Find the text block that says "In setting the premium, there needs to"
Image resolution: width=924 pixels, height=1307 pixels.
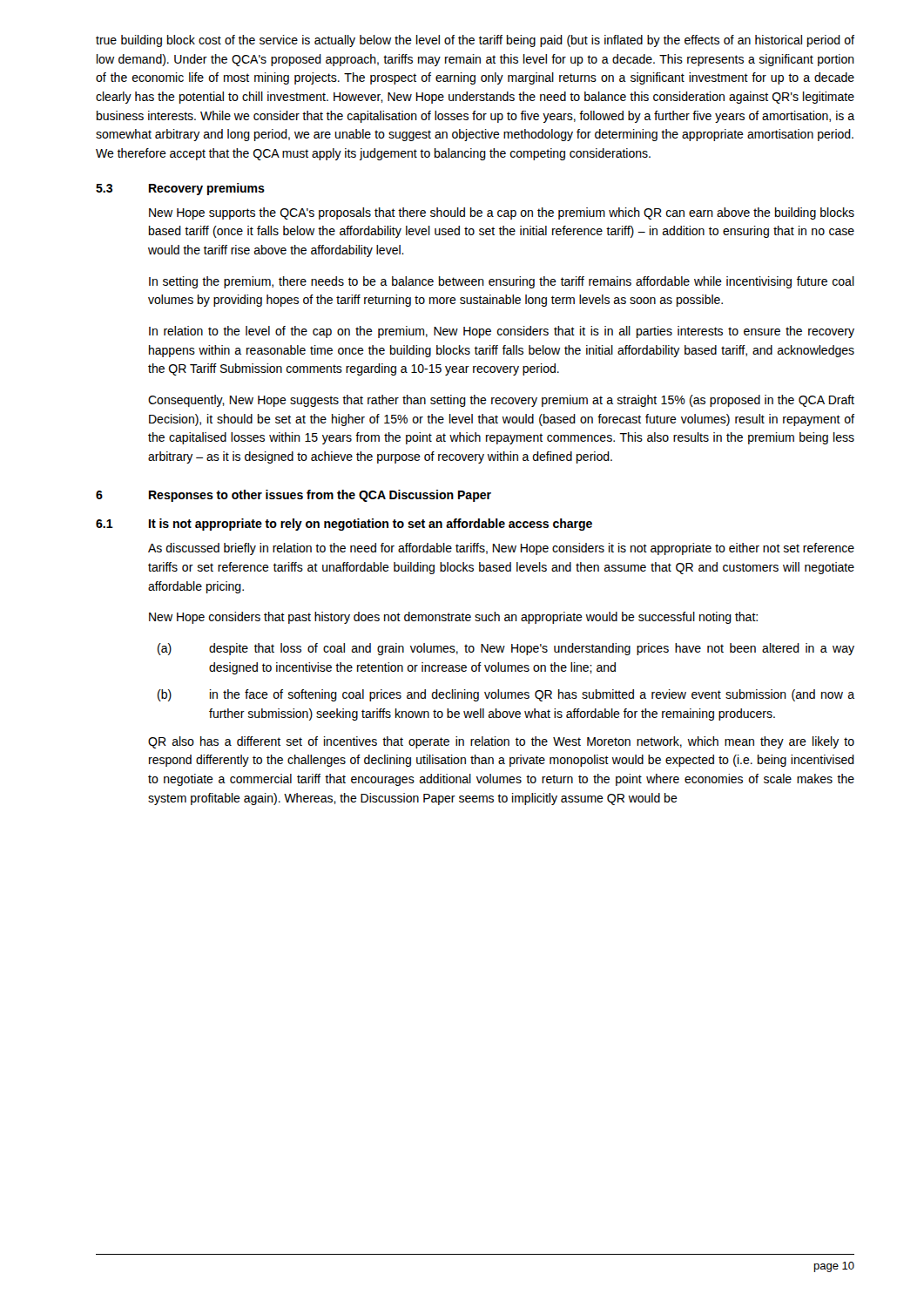(501, 290)
